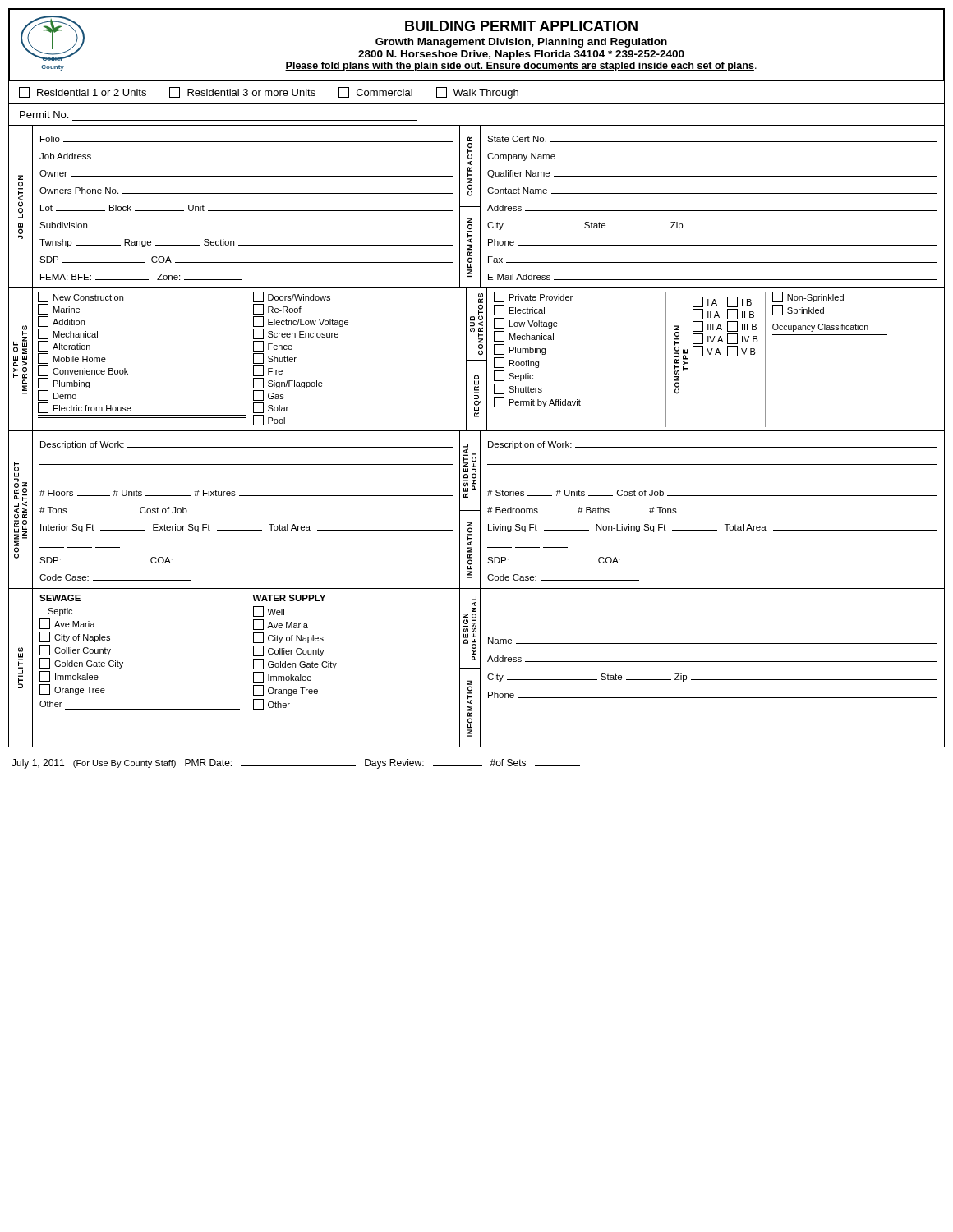Click where it says "BUILDING PERMIT APPLICATION"
Image resolution: width=953 pixels, height=1232 pixels.
(521, 26)
